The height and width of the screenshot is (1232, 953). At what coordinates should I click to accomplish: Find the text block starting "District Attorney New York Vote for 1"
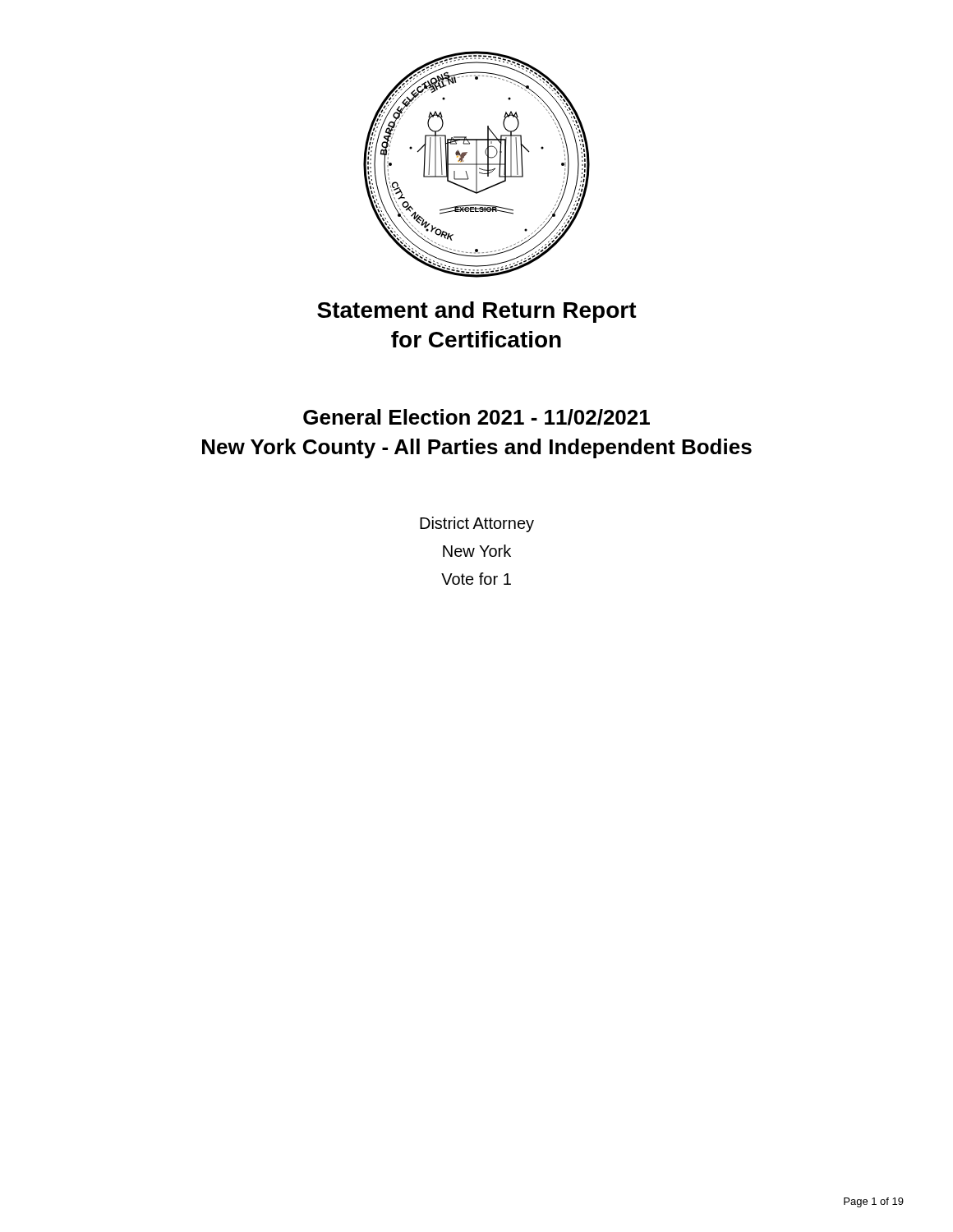click(476, 551)
